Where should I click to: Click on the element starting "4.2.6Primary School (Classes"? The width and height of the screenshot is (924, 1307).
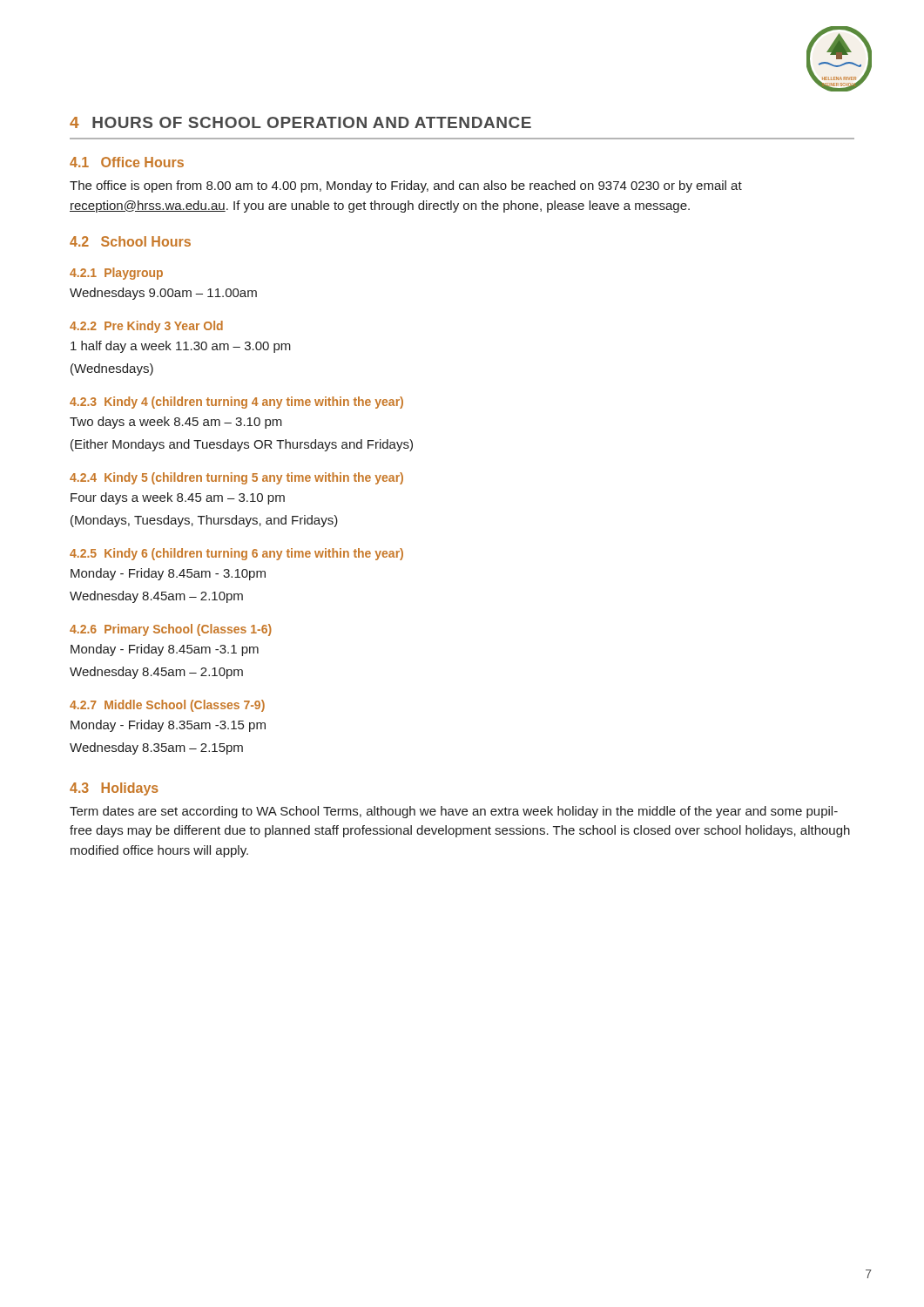[x=171, y=630]
